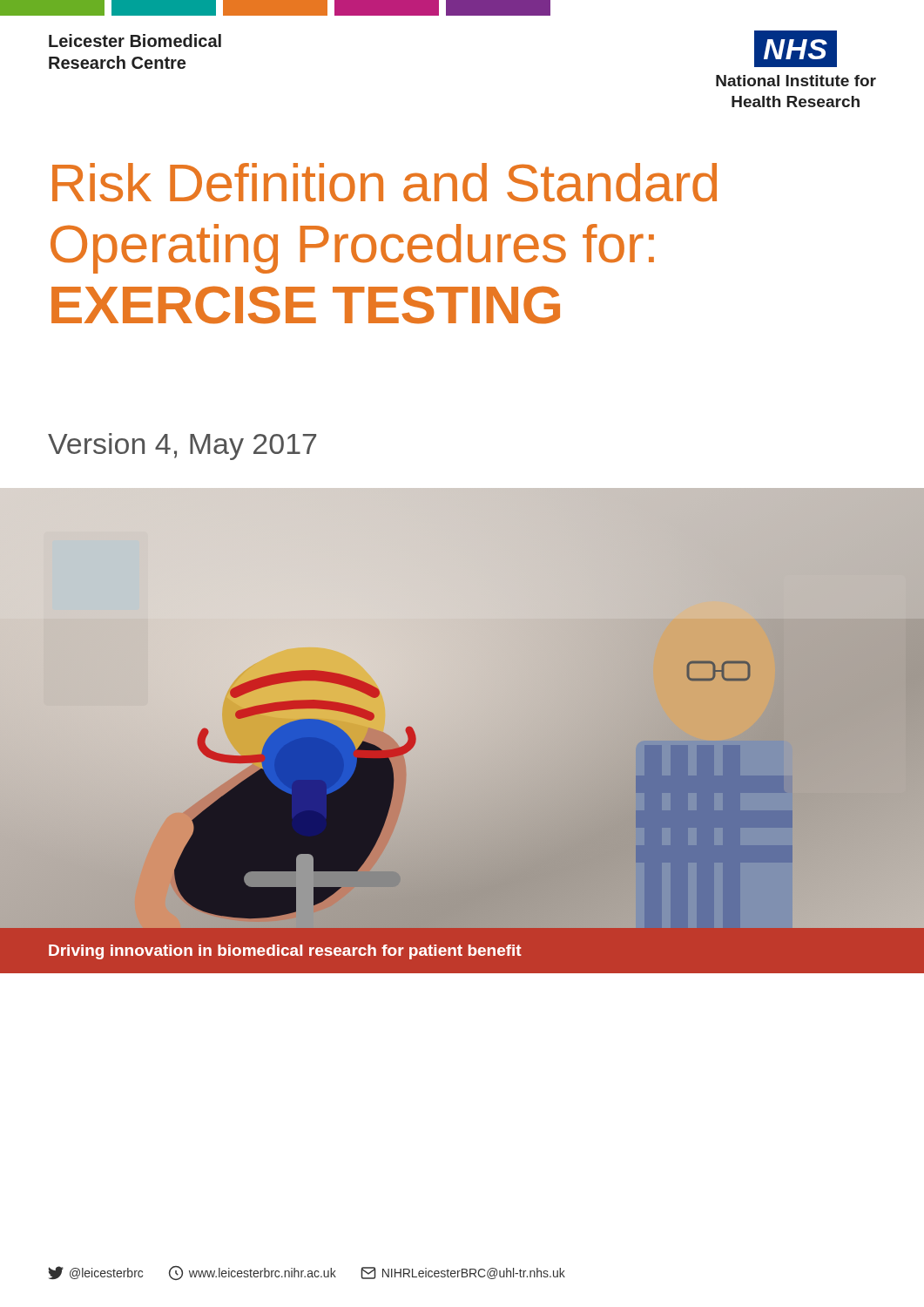924x1307 pixels.
Task: Click on the photo
Action: 462,719
